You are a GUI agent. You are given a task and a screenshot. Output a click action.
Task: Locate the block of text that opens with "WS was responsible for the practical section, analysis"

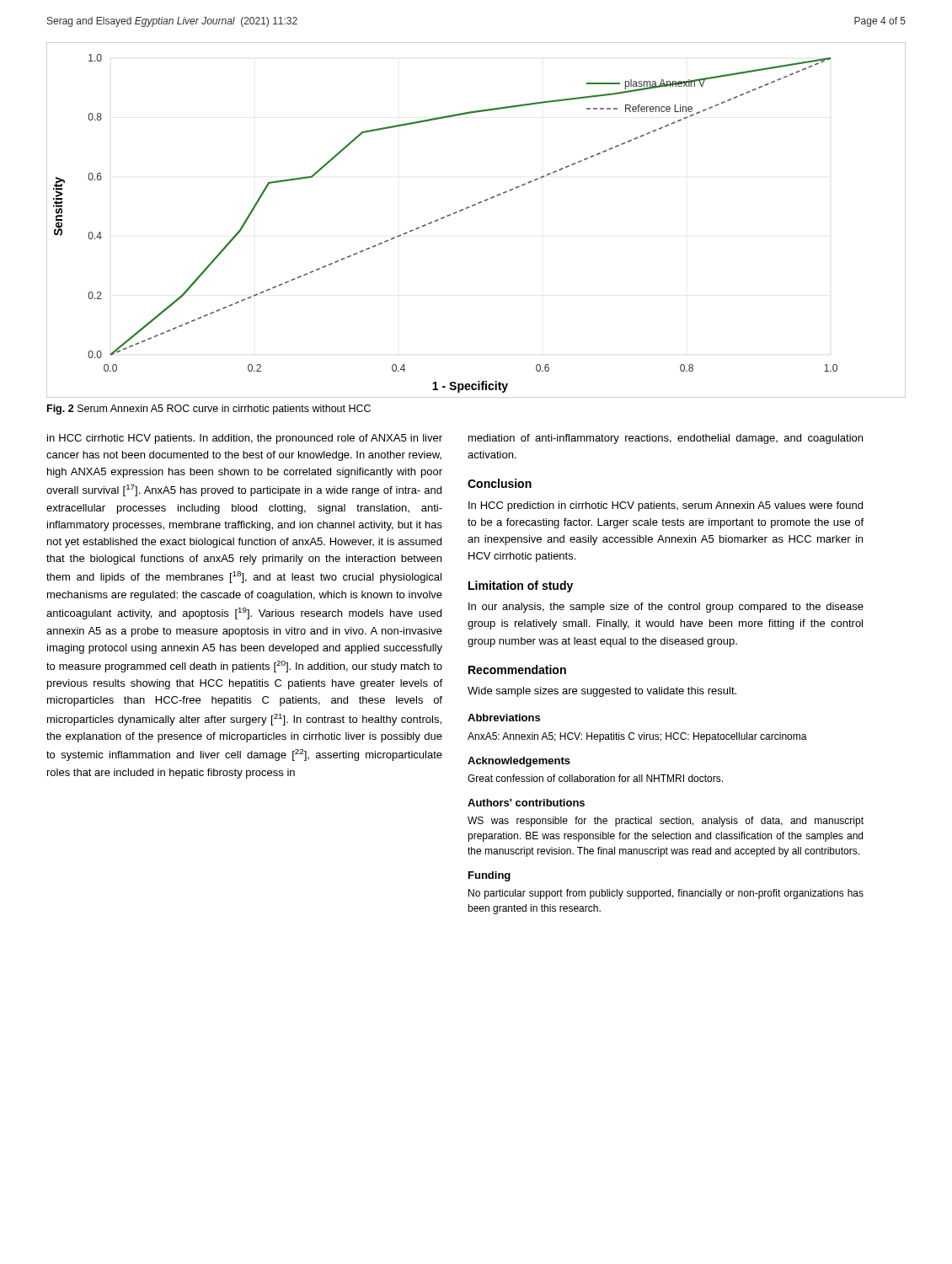pos(666,836)
